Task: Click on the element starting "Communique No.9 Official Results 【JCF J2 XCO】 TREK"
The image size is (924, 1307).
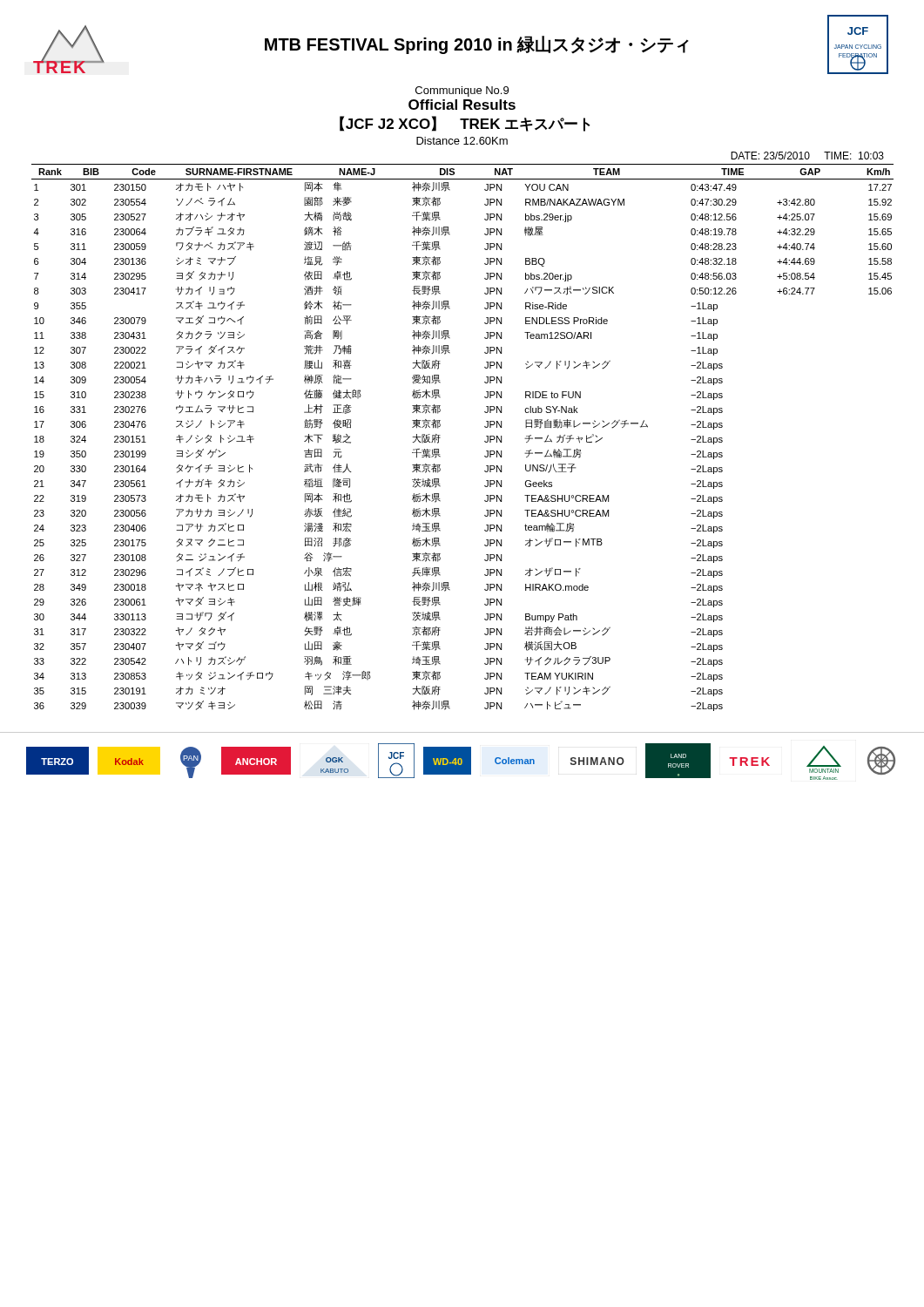Action: tap(462, 115)
